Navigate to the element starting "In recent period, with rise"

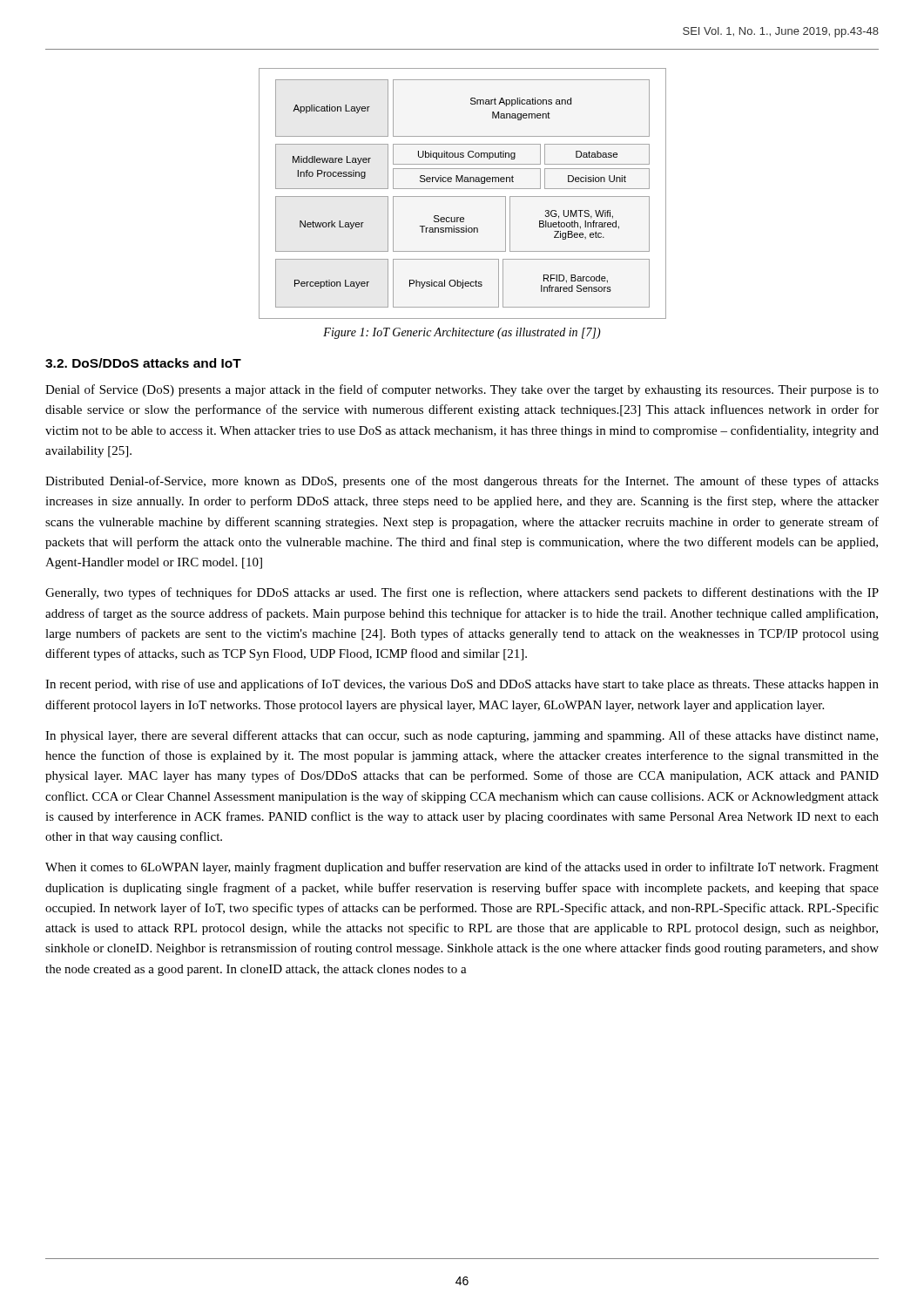tap(462, 694)
